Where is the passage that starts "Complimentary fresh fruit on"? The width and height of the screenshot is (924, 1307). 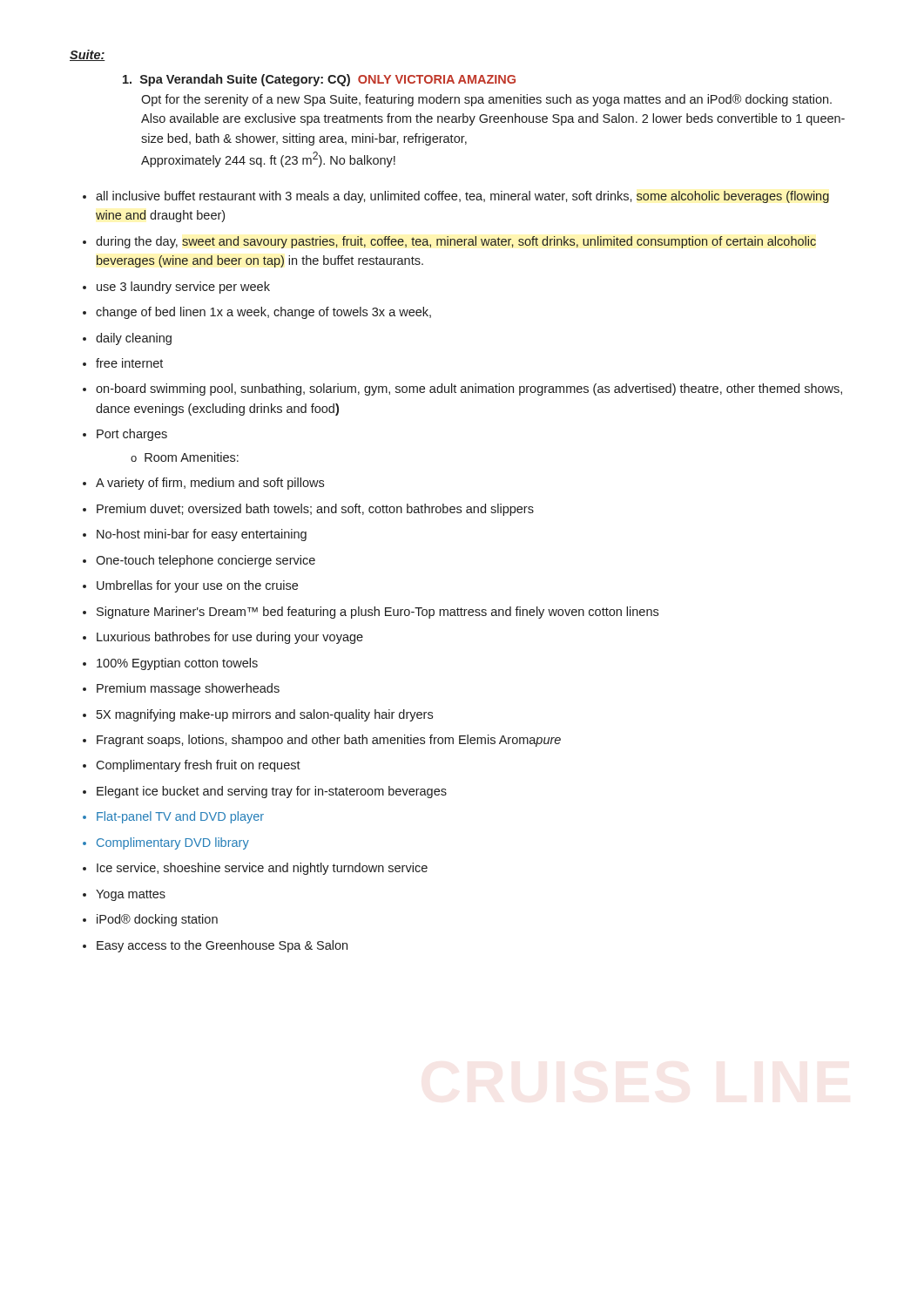tap(198, 765)
